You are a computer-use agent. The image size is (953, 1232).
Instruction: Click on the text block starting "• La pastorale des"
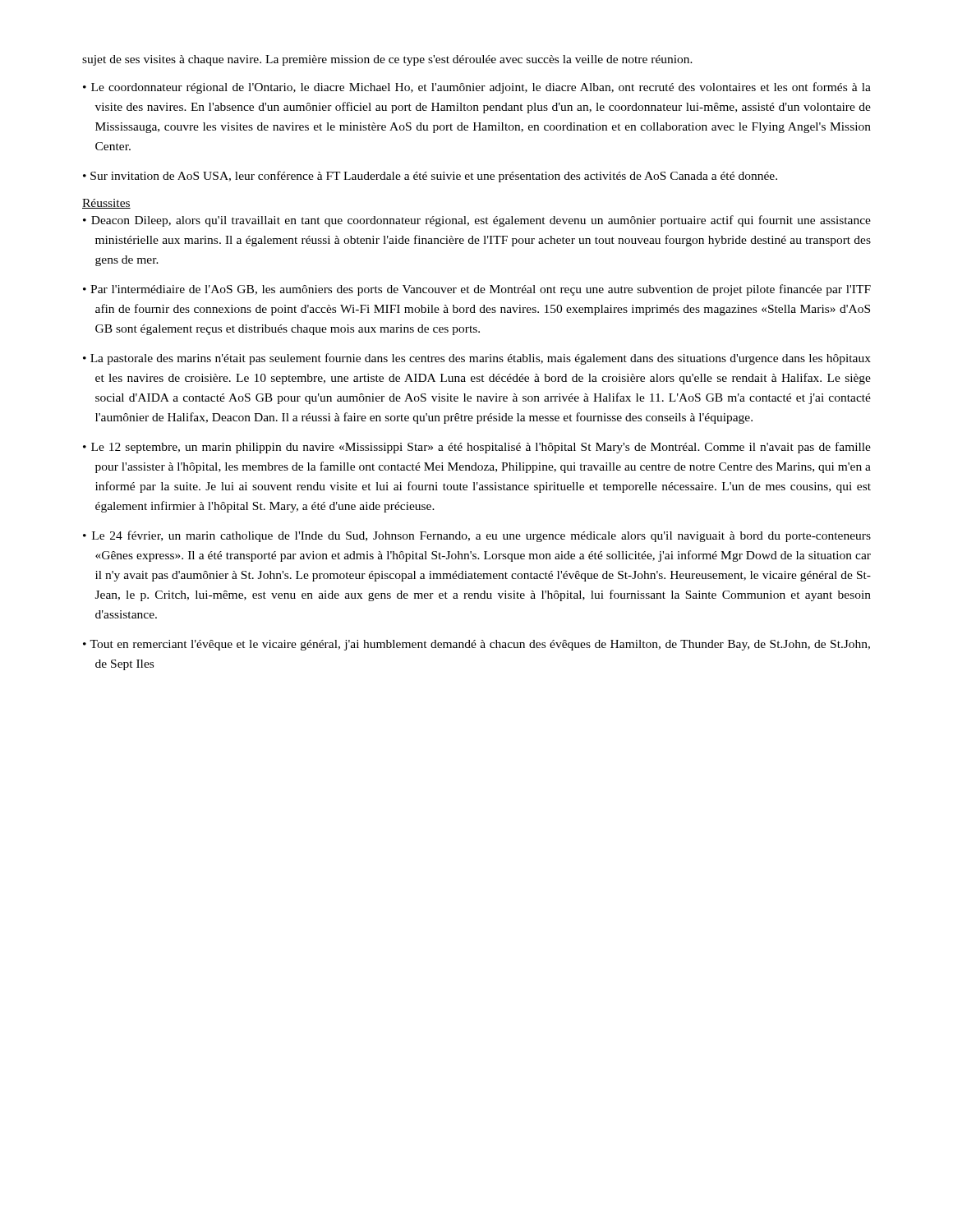pyautogui.click(x=476, y=388)
